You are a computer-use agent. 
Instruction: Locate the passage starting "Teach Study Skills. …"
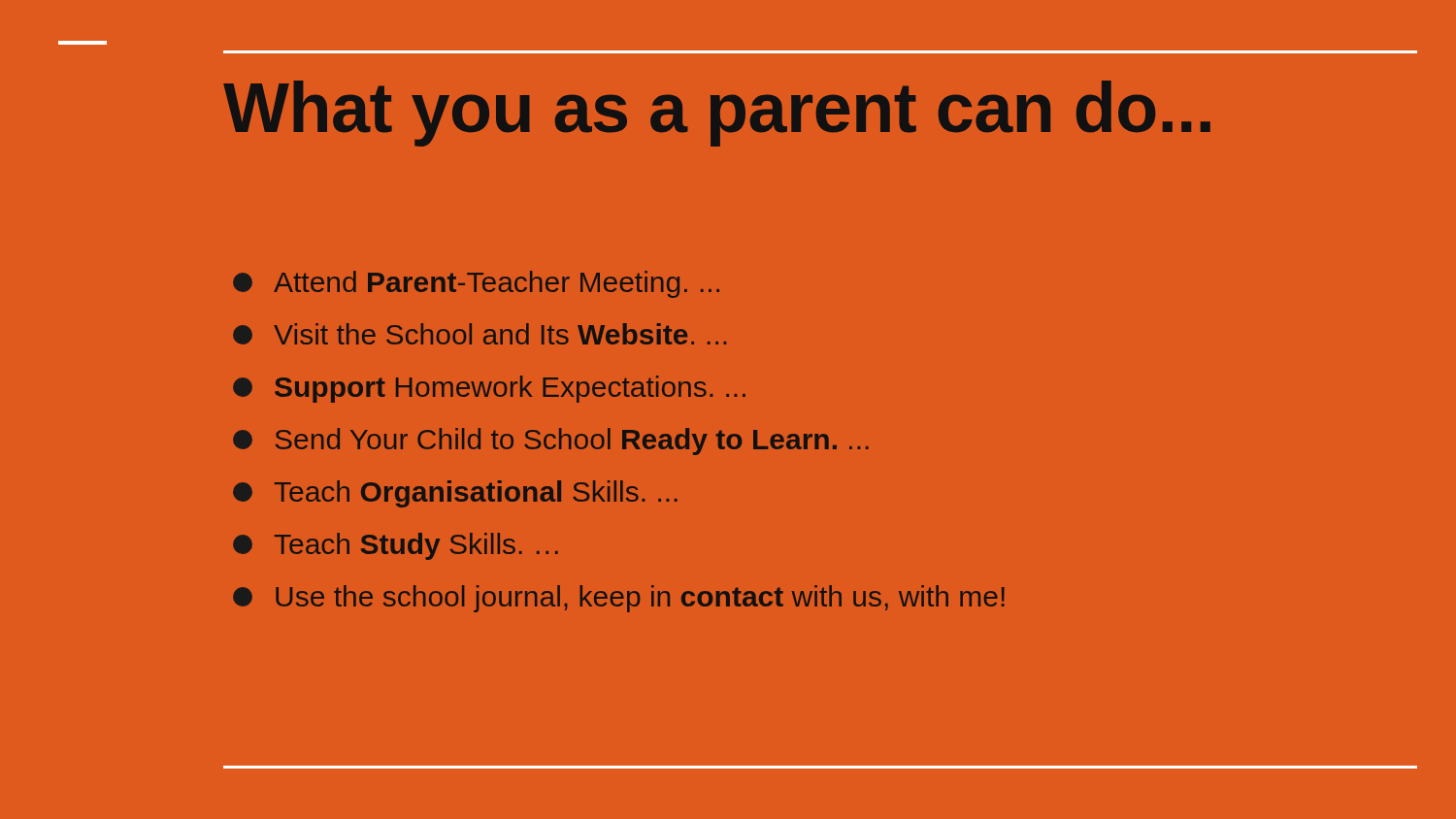tap(397, 544)
